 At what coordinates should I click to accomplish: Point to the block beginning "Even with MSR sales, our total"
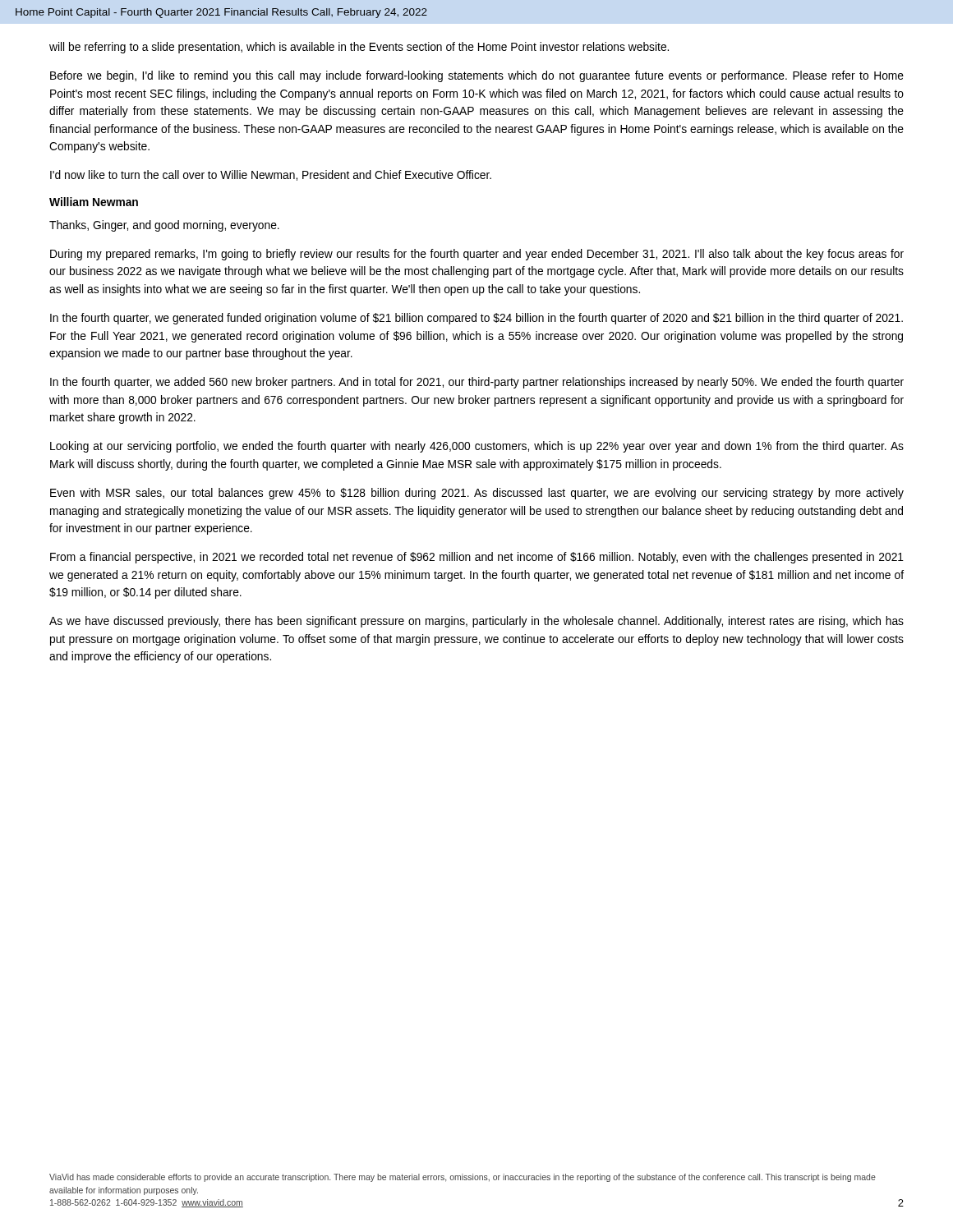tap(476, 511)
